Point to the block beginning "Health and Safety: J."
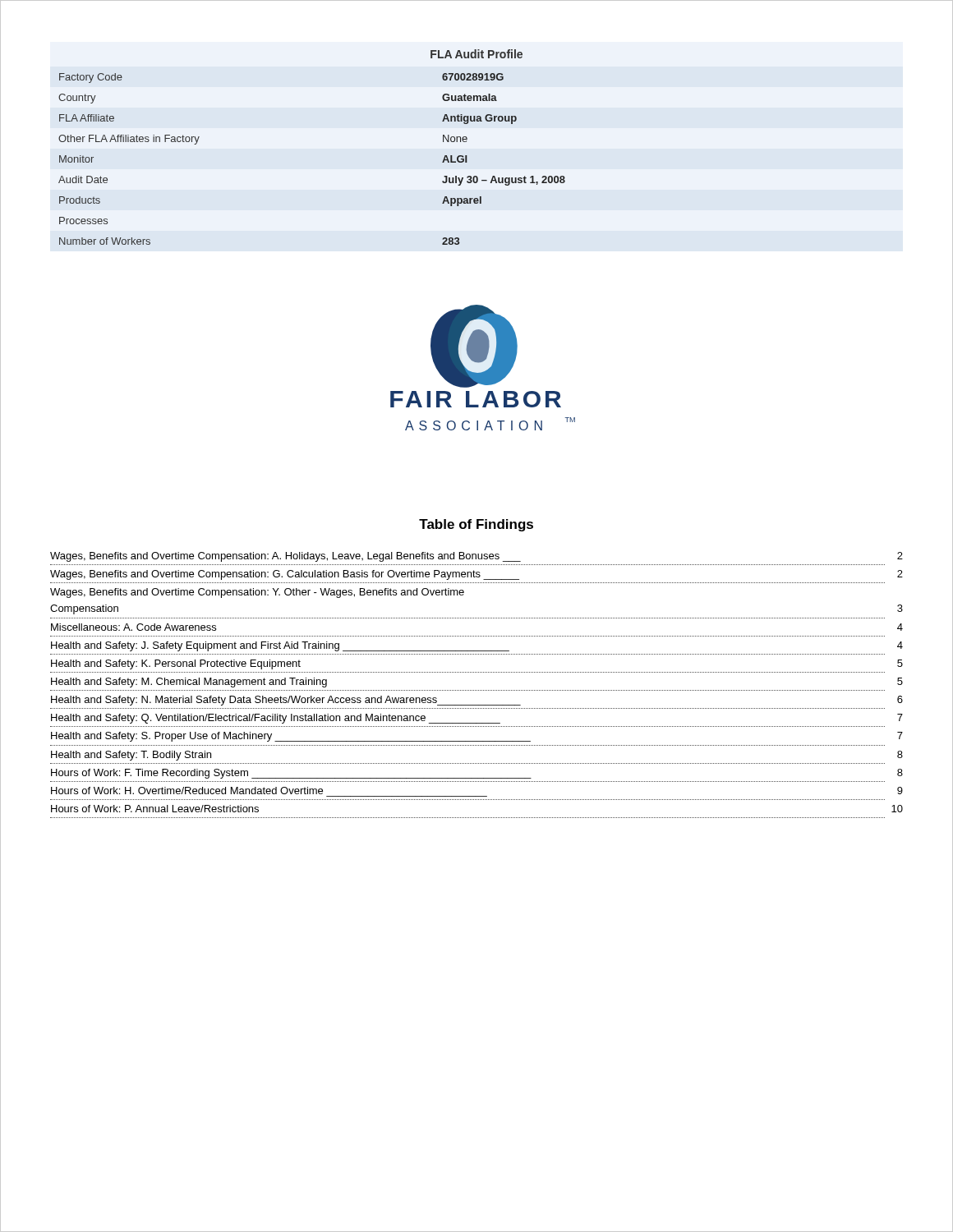Image resolution: width=953 pixels, height=1232 pixels. (x=476, y=646)
